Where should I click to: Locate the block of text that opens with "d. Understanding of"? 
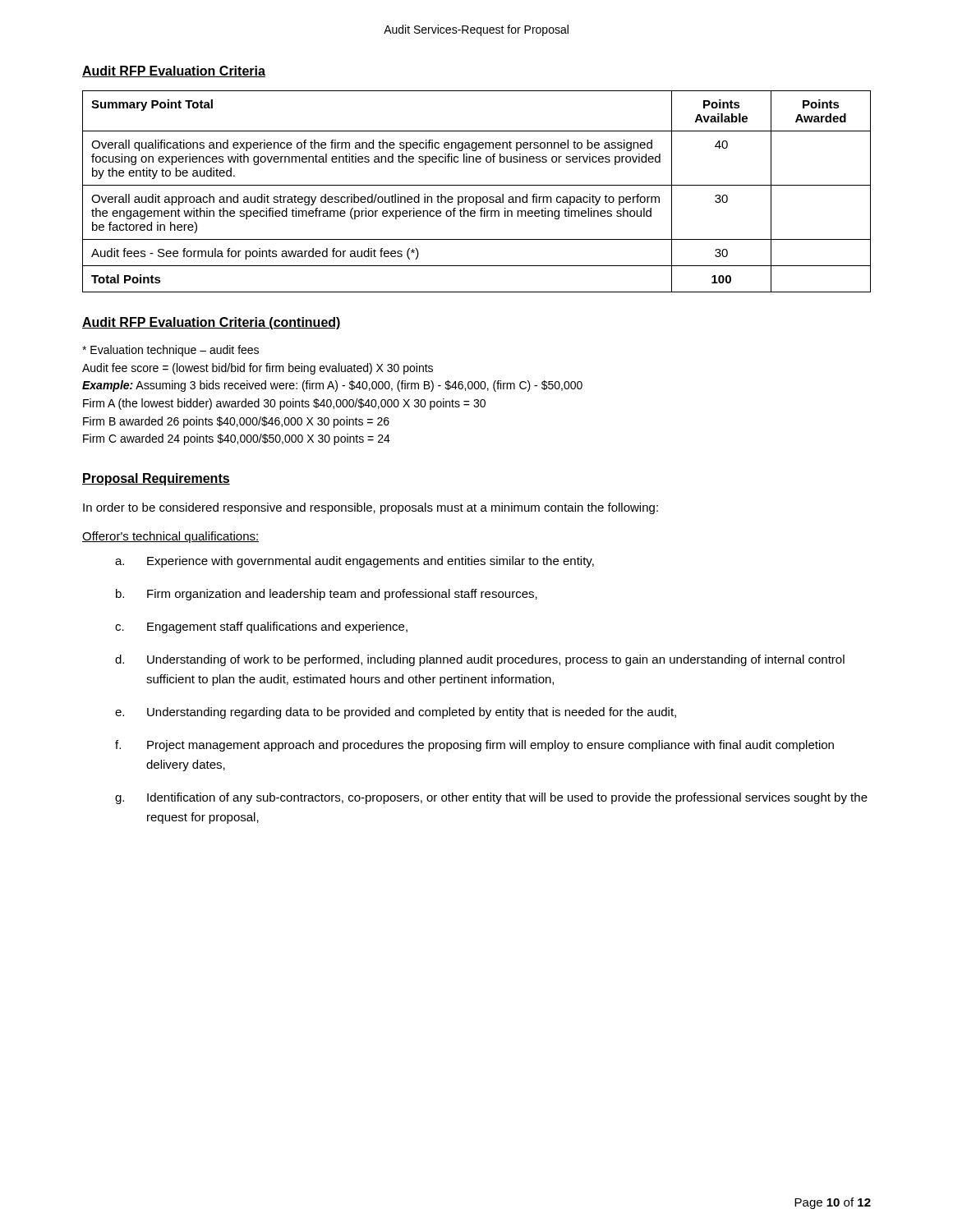[493, 669]
